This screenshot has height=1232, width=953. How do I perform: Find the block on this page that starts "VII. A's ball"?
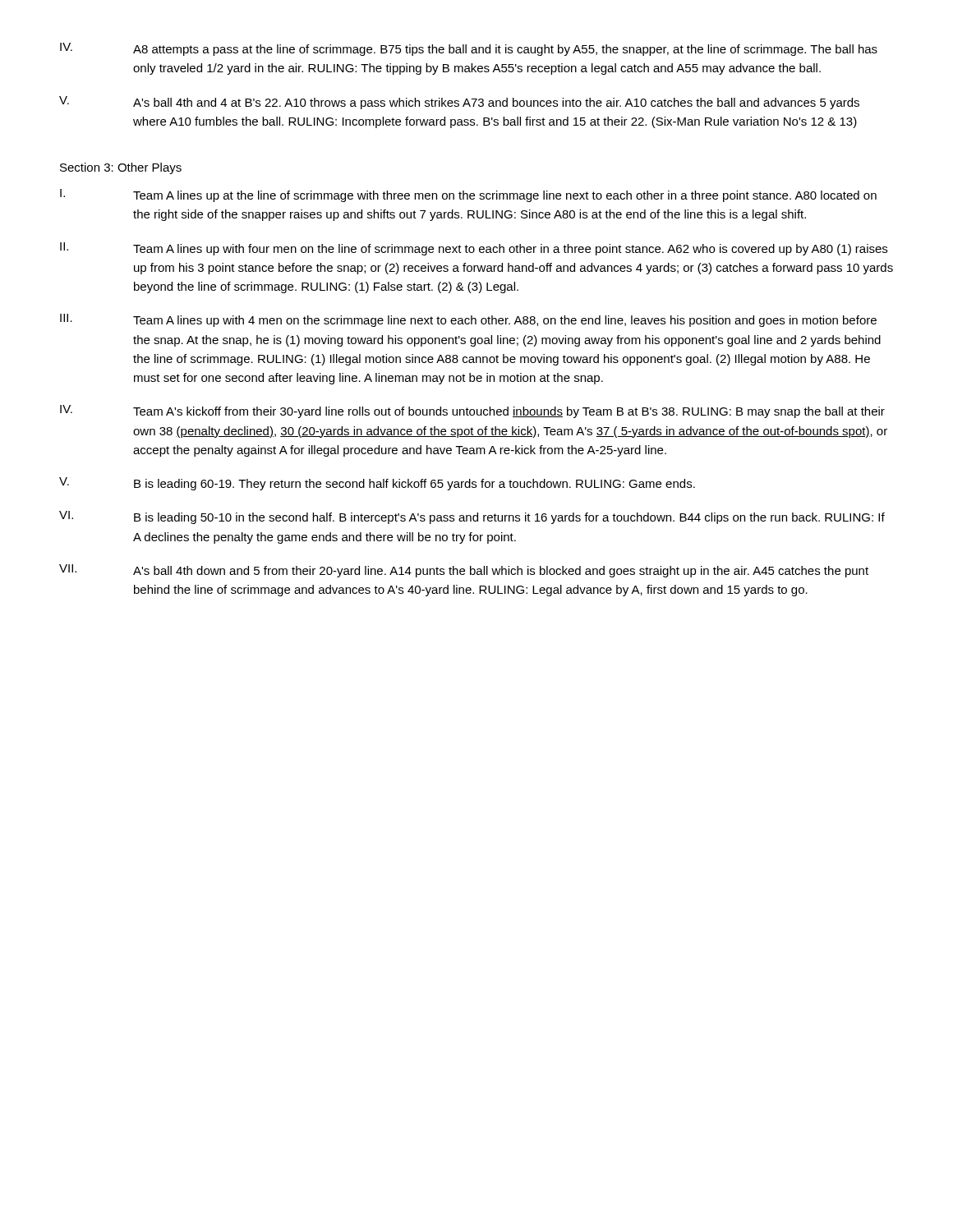476,580
